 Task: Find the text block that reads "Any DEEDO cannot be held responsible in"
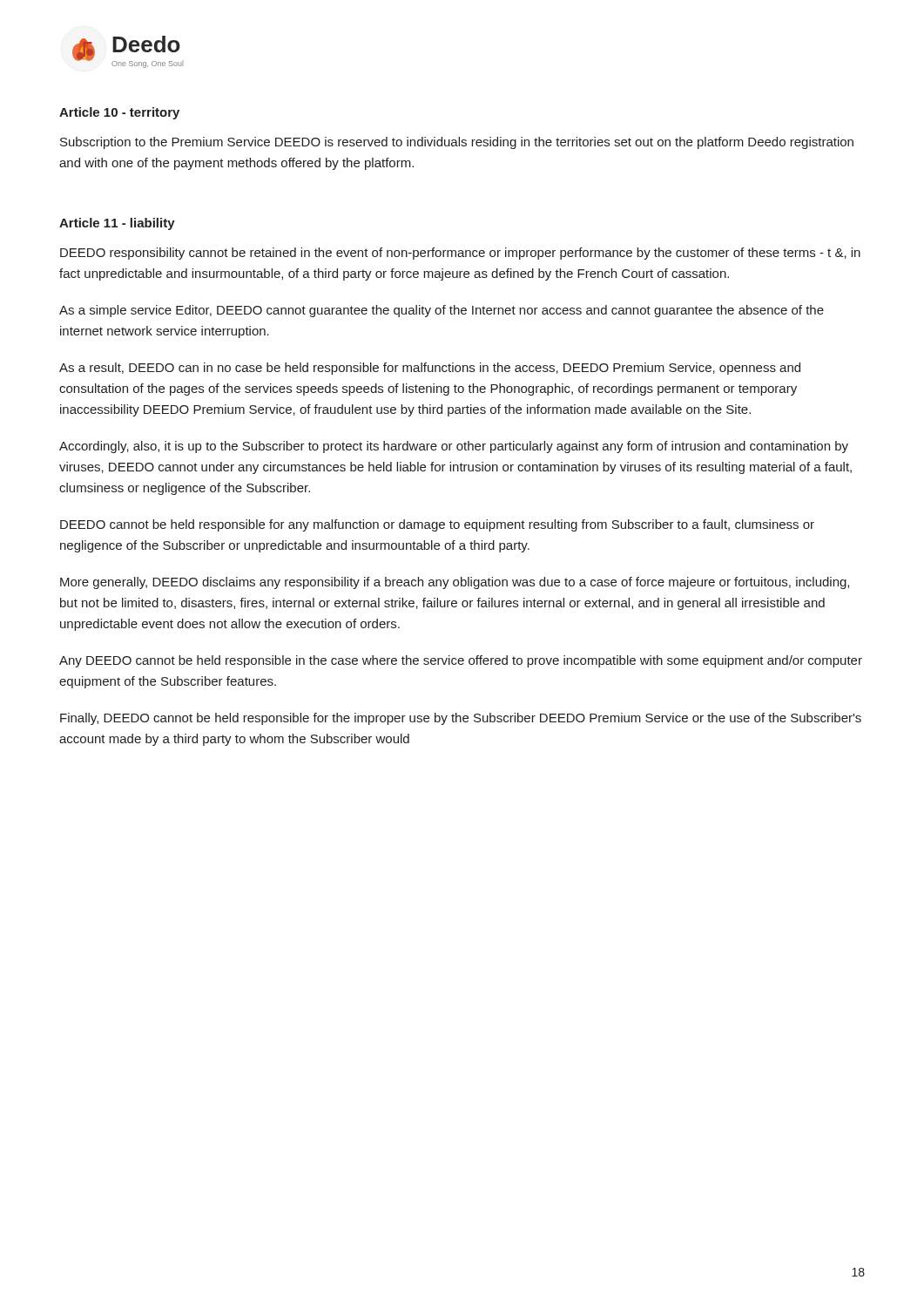coord(461,670)
